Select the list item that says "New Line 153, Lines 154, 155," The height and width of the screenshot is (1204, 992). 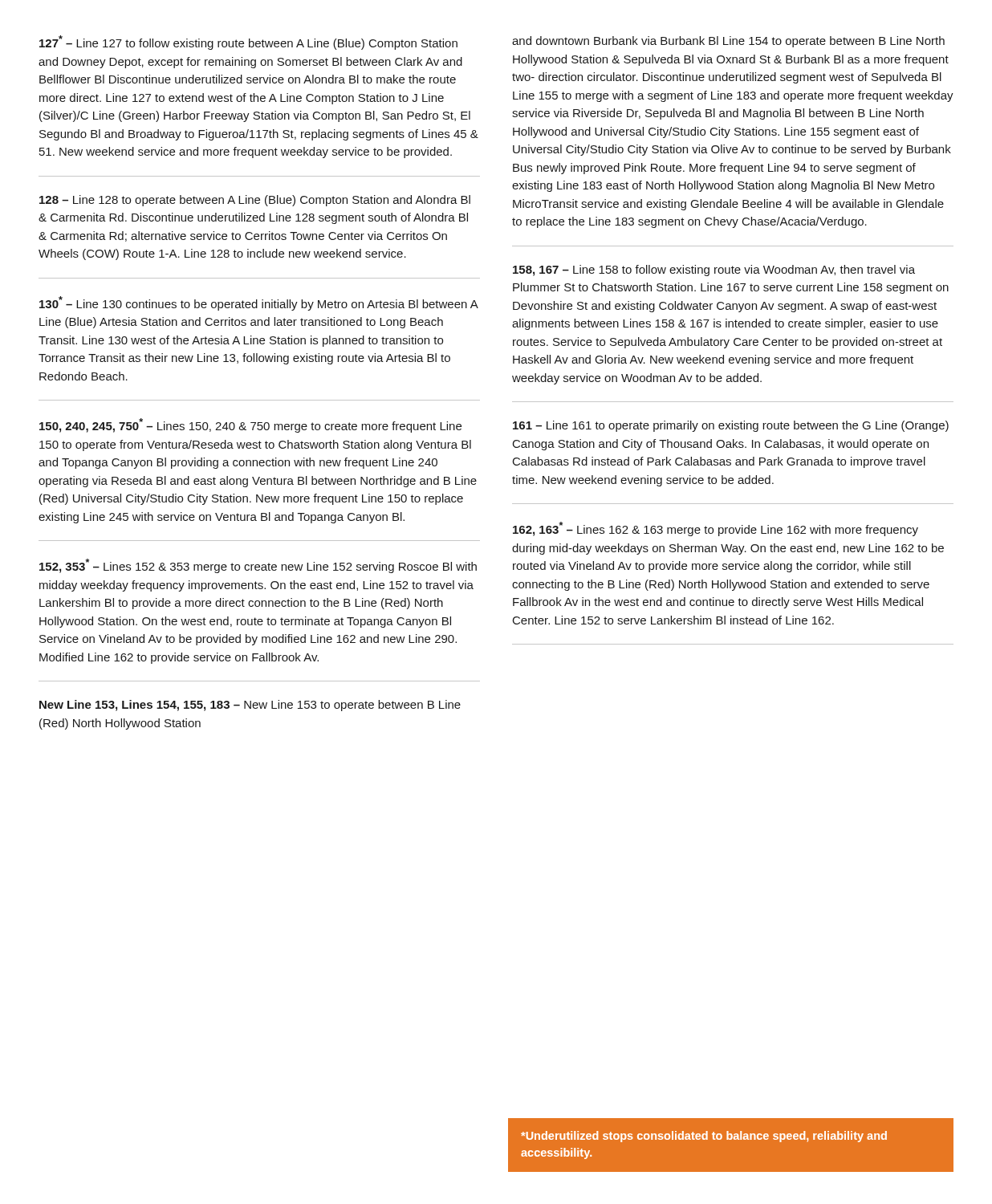(x=250, y=713)
